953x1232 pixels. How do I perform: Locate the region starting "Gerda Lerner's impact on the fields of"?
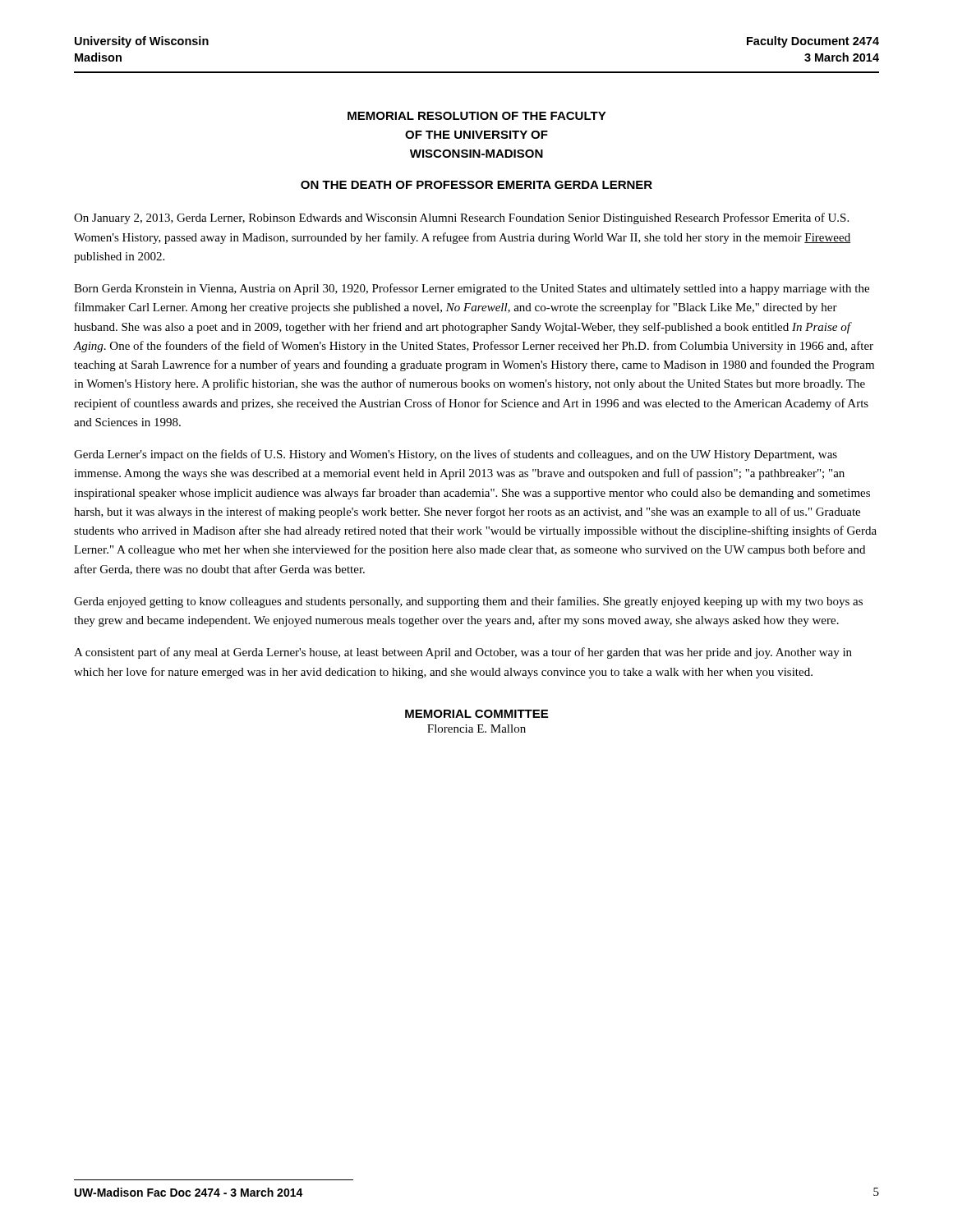(475, 512)
